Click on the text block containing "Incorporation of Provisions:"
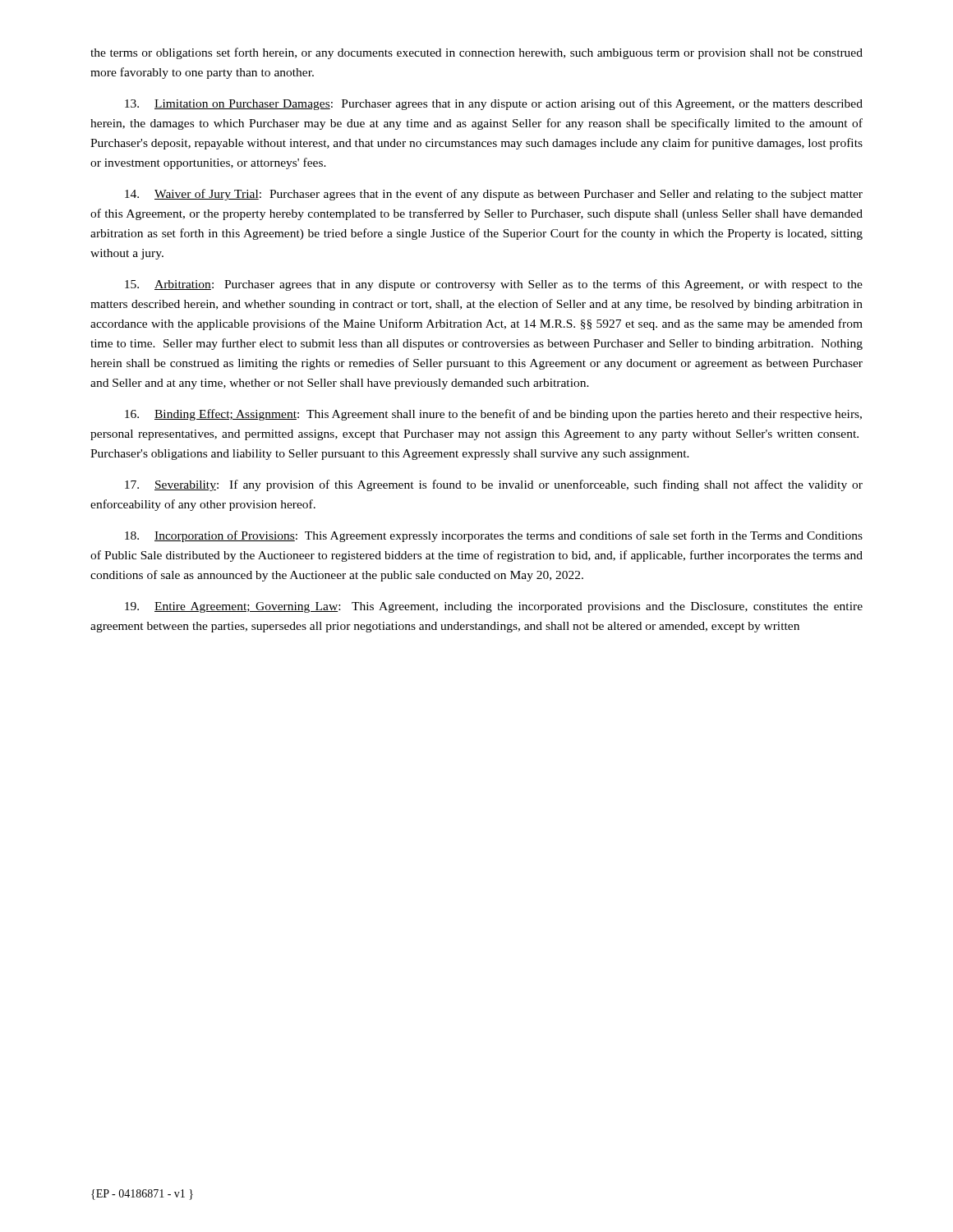953x1232 pixels. pyautogui.click(x=476, y=554)
